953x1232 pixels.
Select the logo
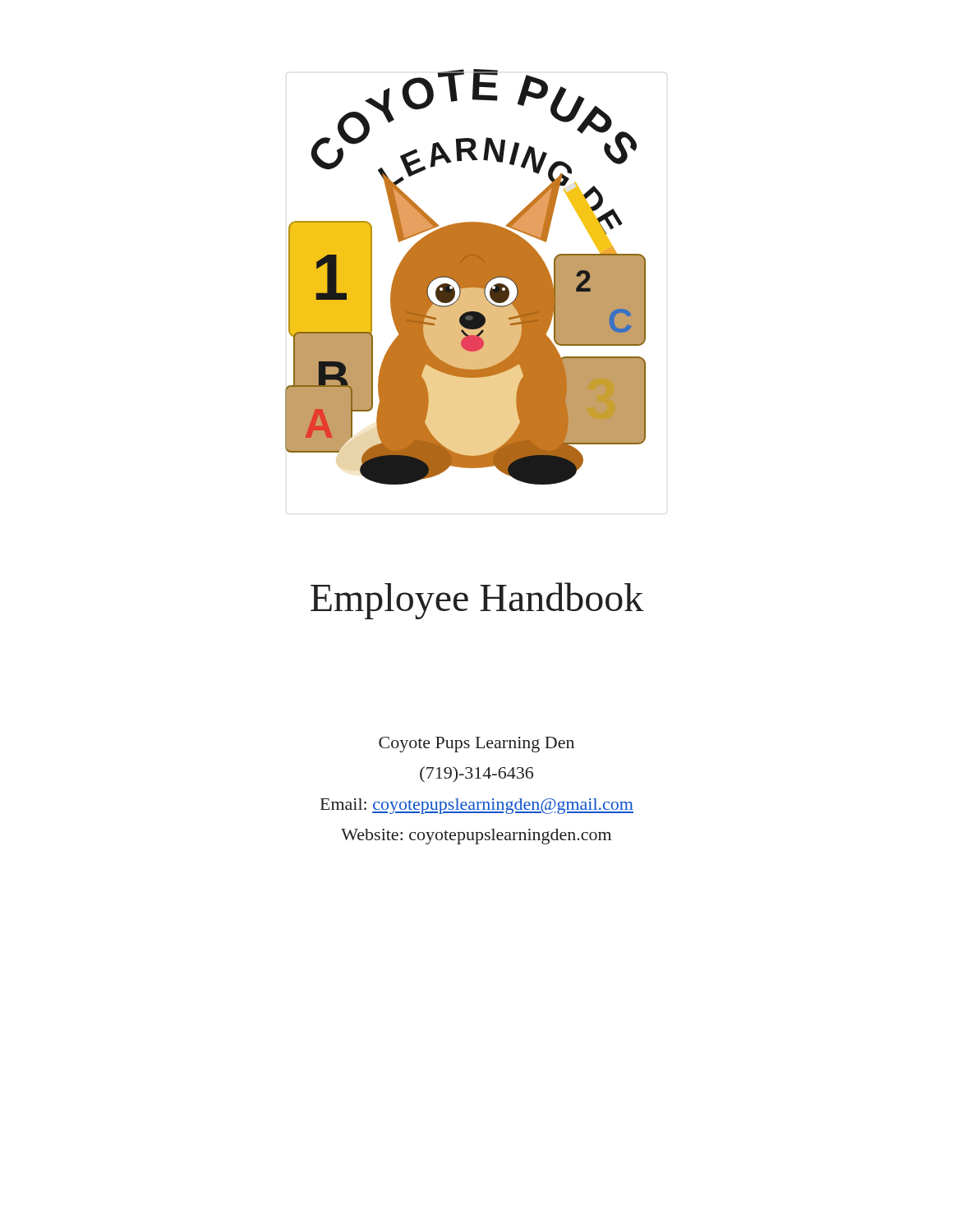476,296
